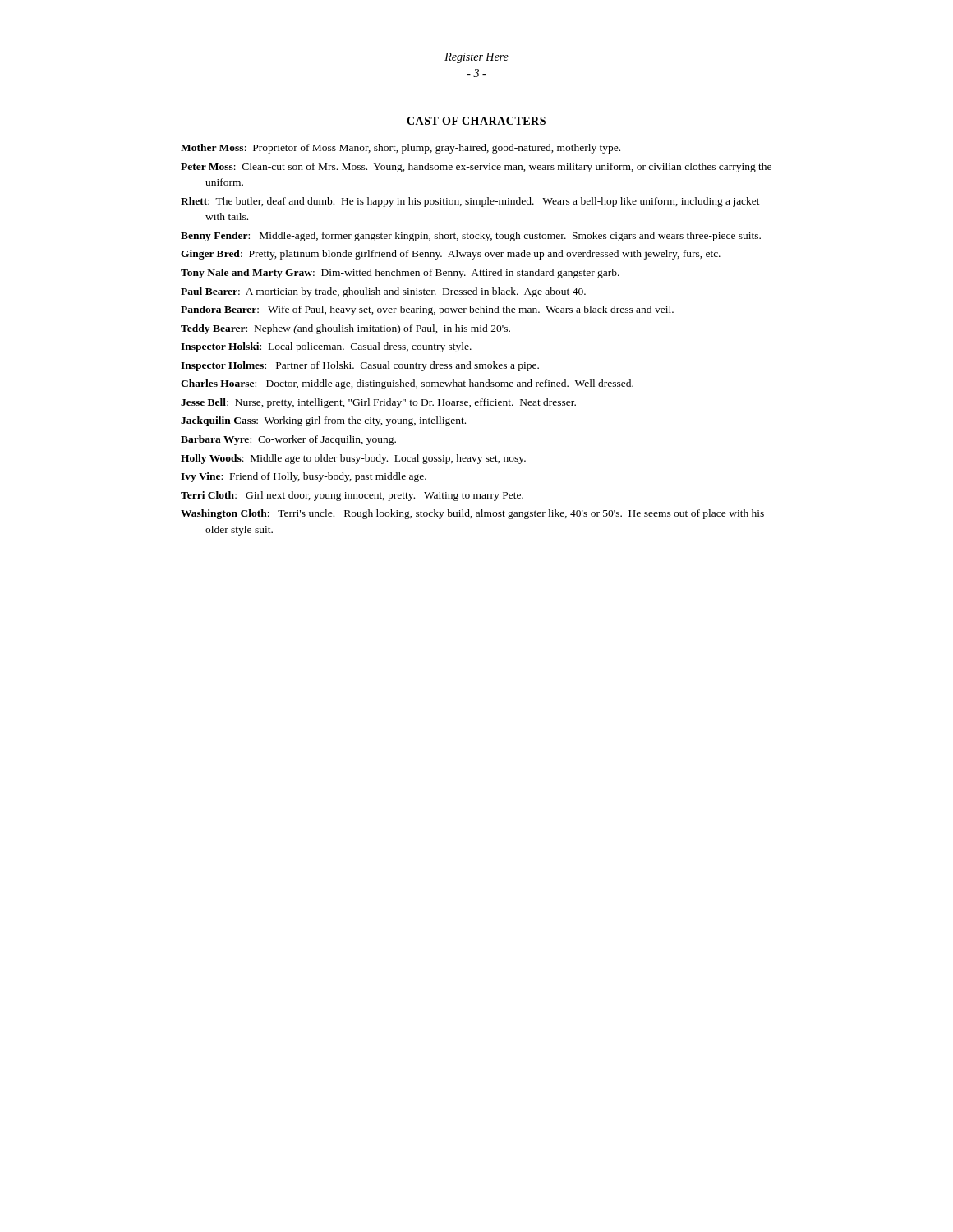953x1232 pixels.
Task: Where is the passage that starts "Jackquilin Cass: Working girl from the city, young,"?
Action: click(x=324, y=420)
